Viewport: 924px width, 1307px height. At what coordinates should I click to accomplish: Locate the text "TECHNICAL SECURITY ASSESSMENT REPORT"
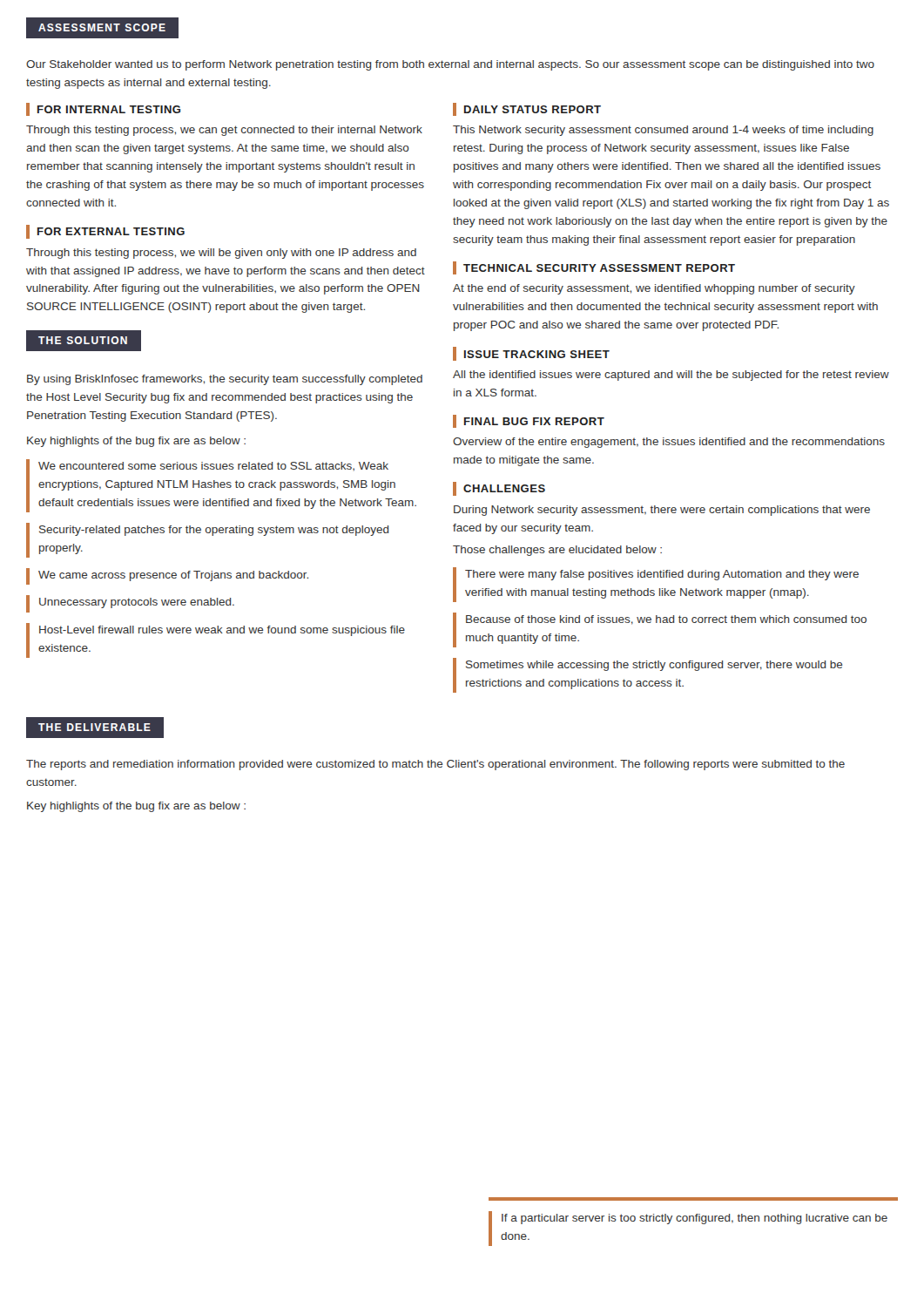pyautogui.click(x=599, y=268)
